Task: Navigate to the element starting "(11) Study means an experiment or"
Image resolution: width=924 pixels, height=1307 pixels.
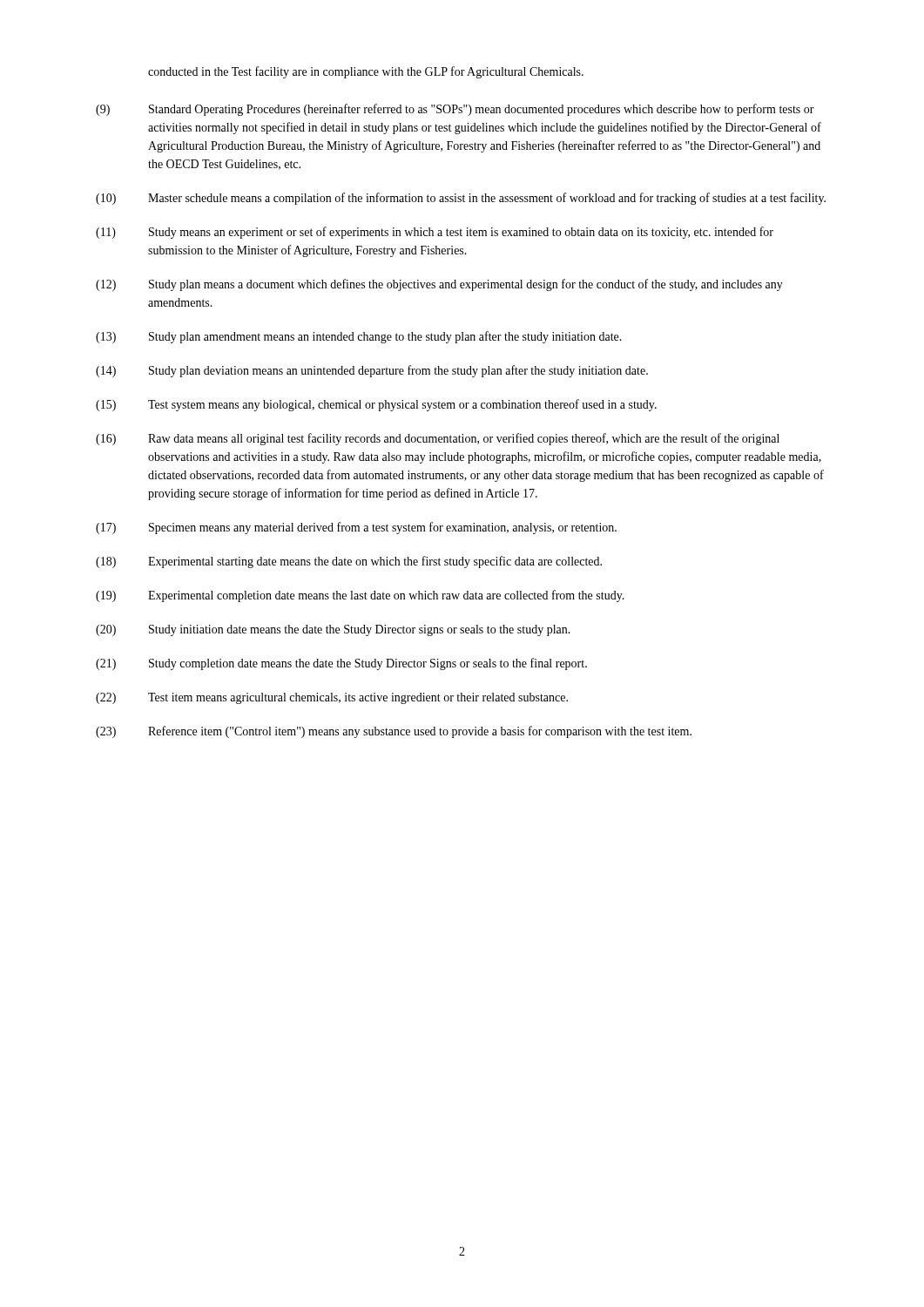Action: pos(462,241)
